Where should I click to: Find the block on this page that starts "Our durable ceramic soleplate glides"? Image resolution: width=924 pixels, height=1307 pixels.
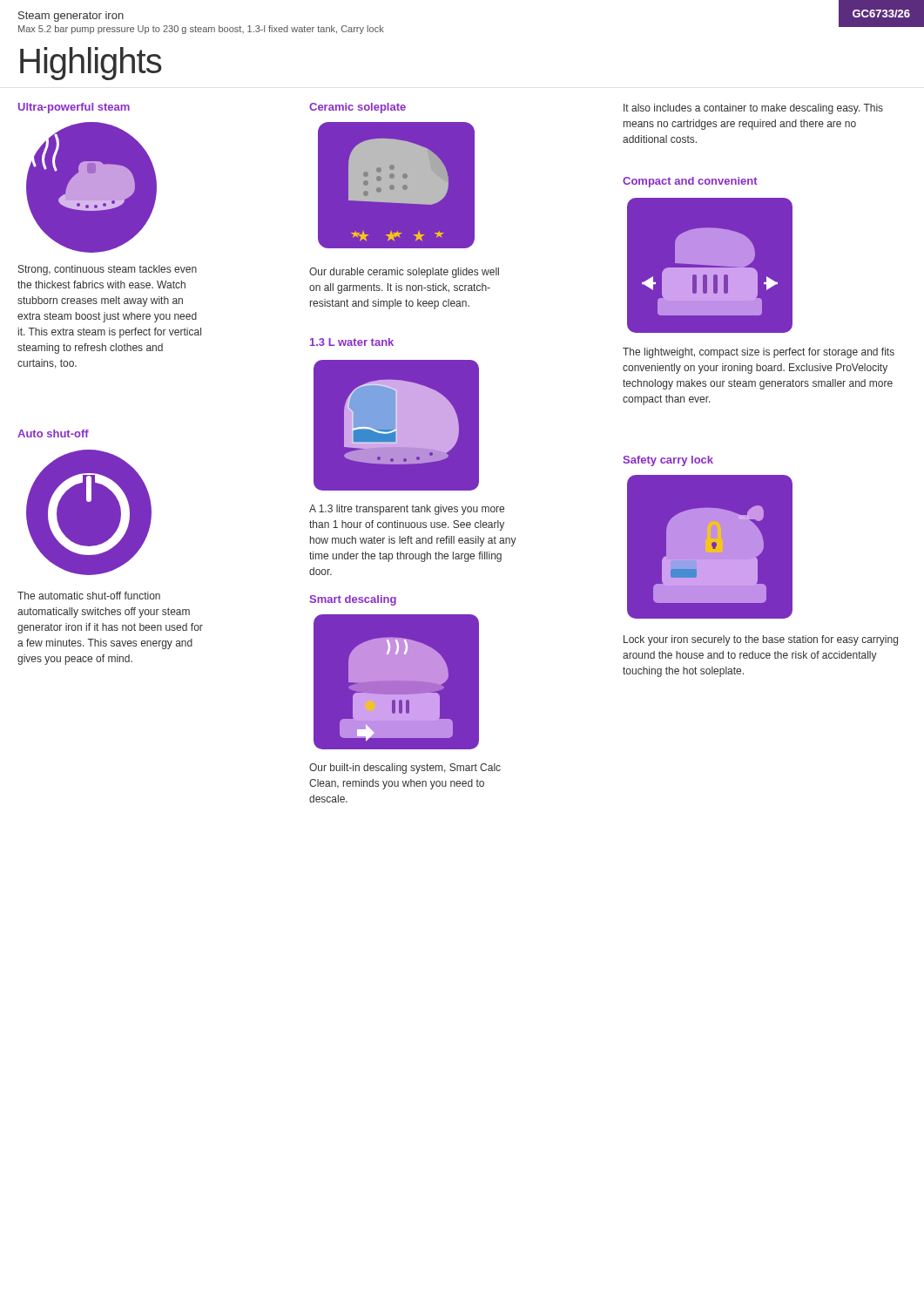pos(404,288)
